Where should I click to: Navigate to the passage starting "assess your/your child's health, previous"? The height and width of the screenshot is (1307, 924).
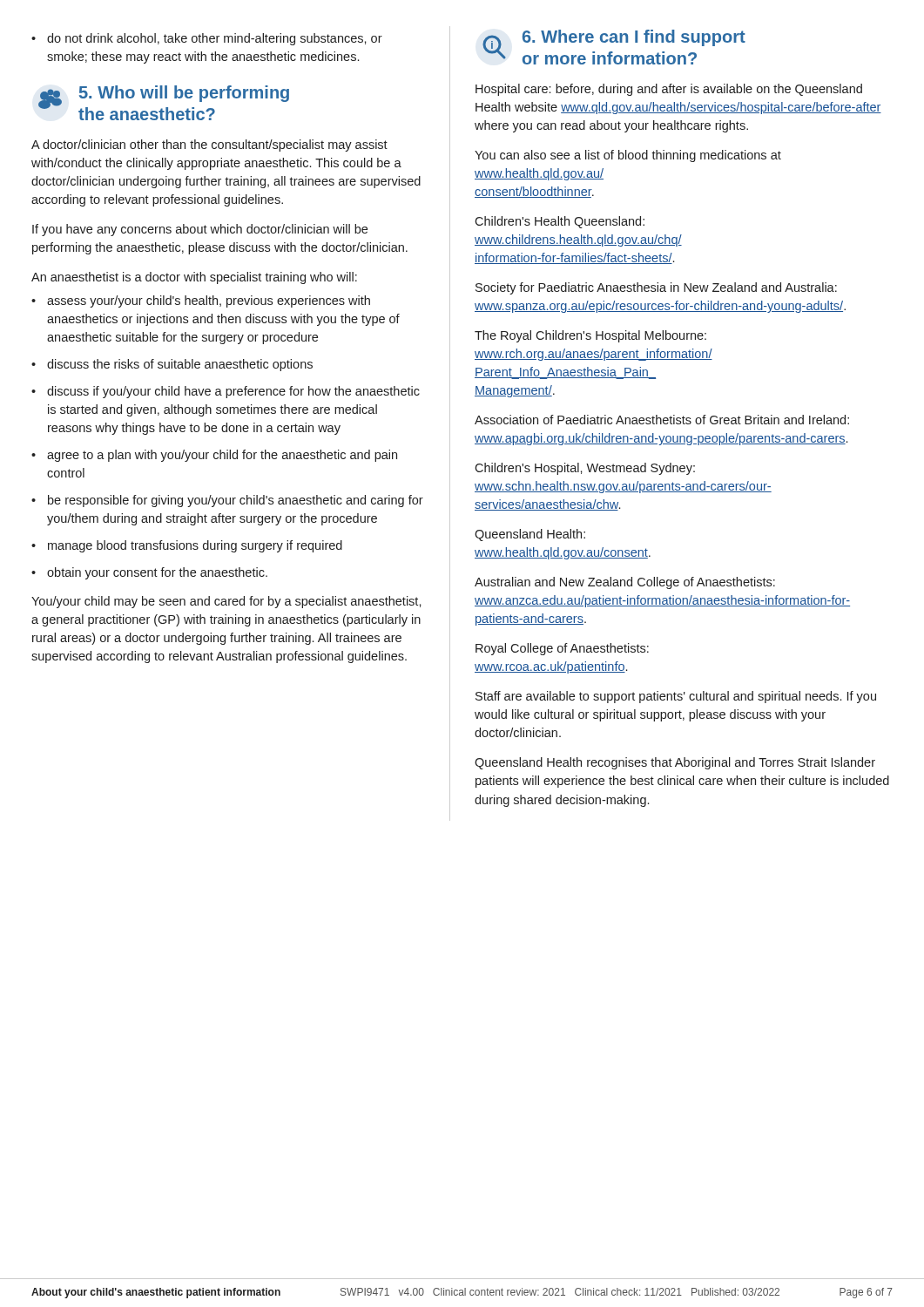tap(223, 319)
